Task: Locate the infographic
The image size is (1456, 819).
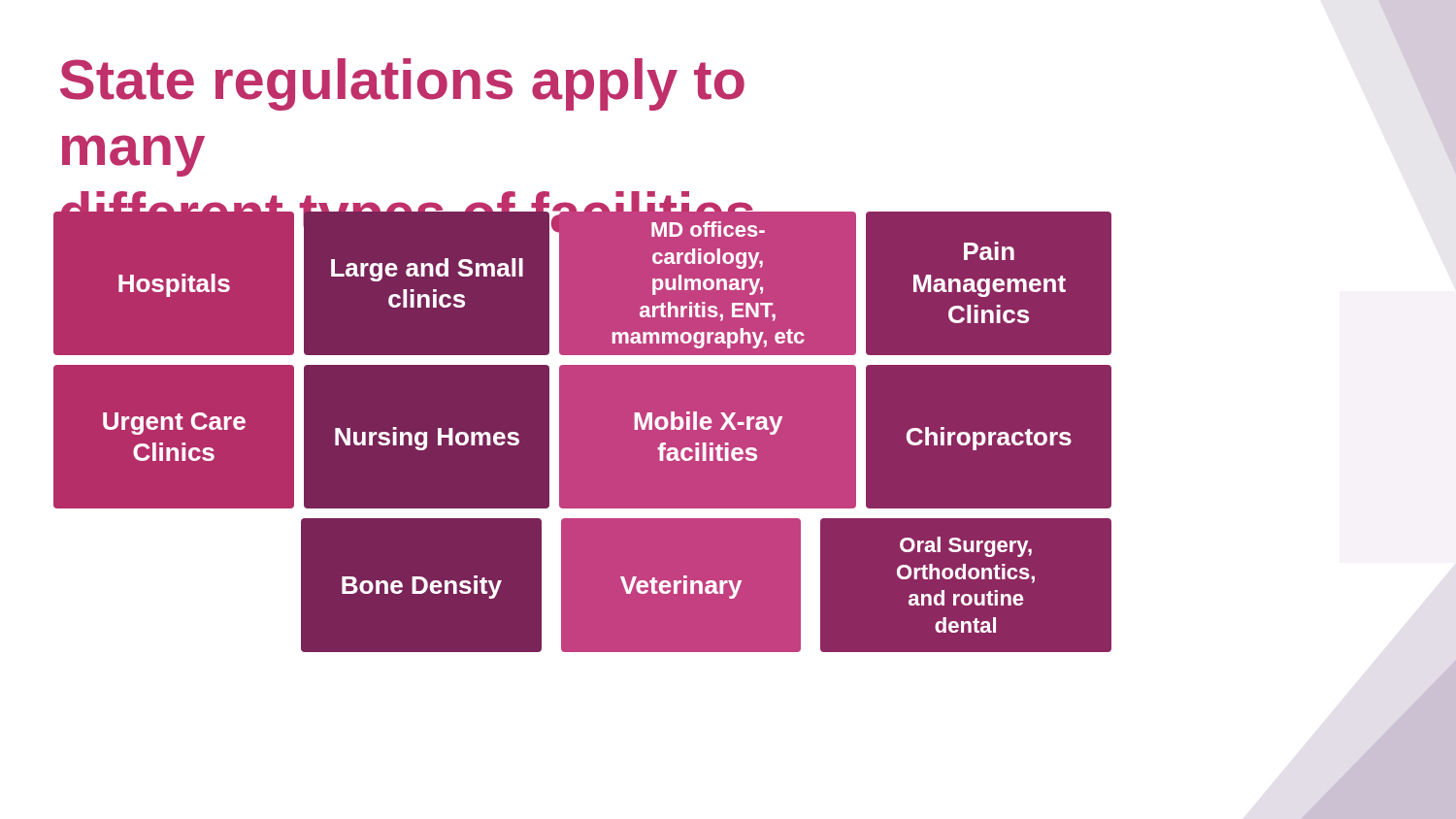Action: point(582,437)
